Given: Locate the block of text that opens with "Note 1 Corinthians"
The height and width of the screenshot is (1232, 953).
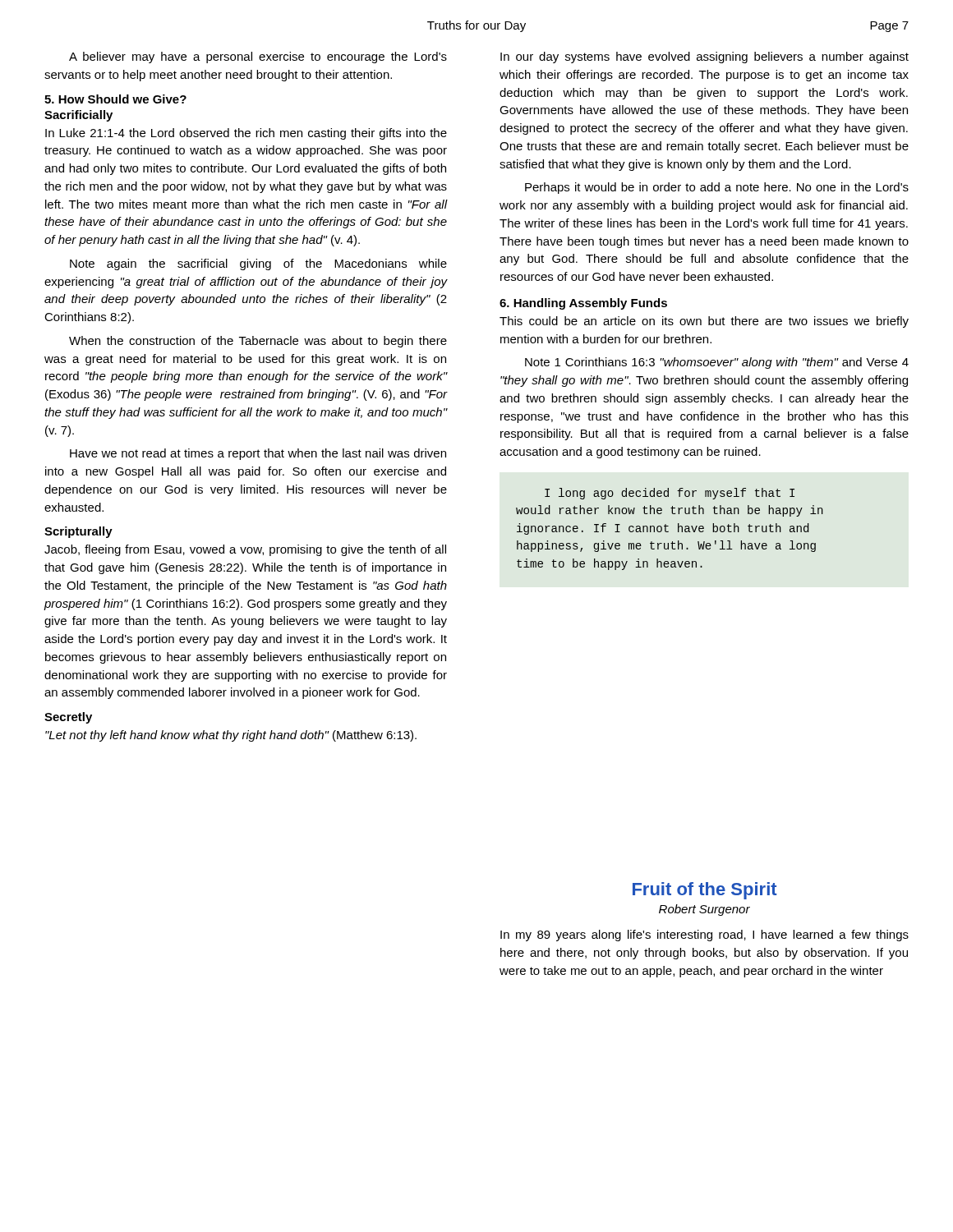Looking at the screenshot, I should 704,407.
